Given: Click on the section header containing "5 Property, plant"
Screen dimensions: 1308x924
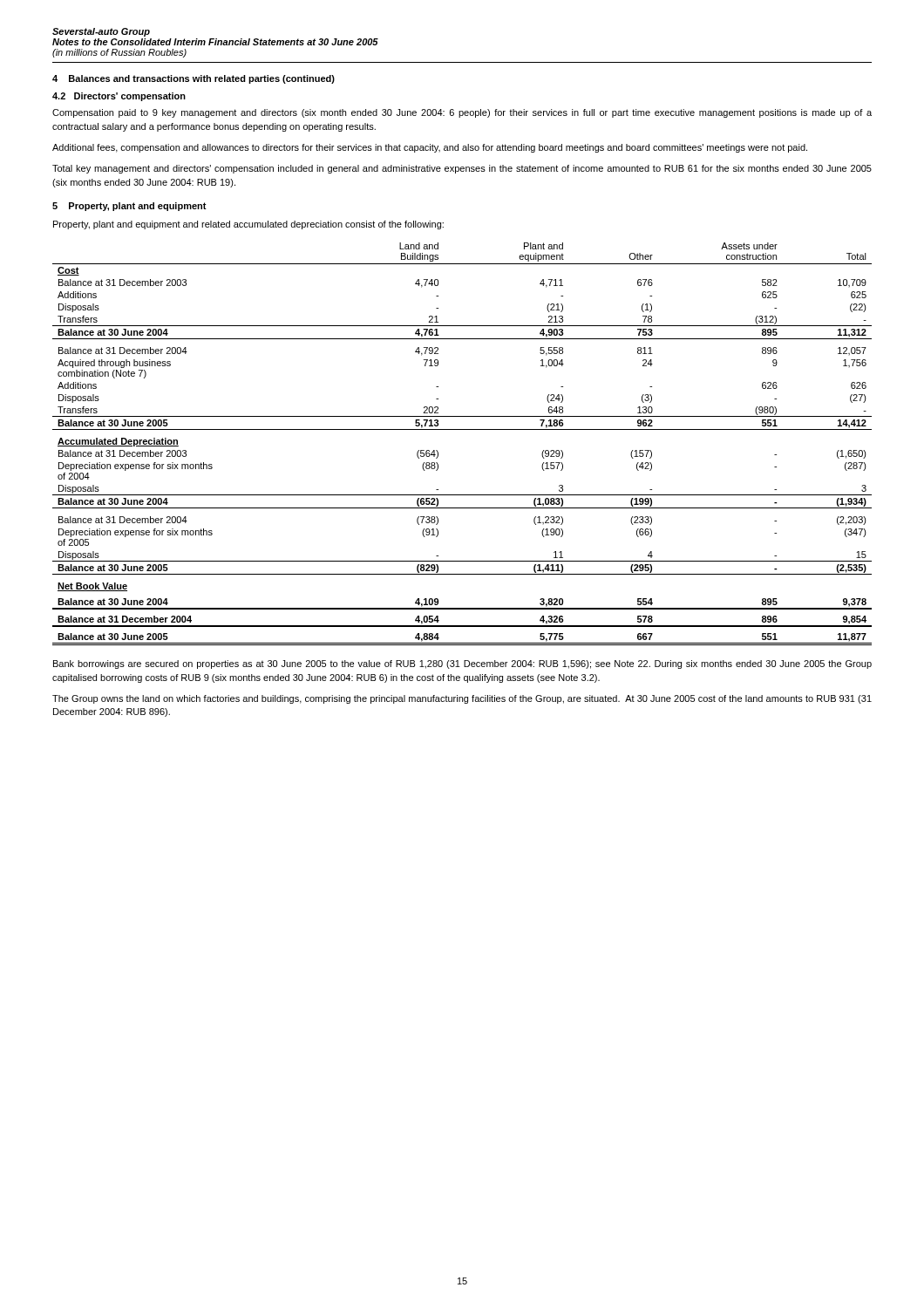Looking at the screenshot, I should tap(129, 205).
